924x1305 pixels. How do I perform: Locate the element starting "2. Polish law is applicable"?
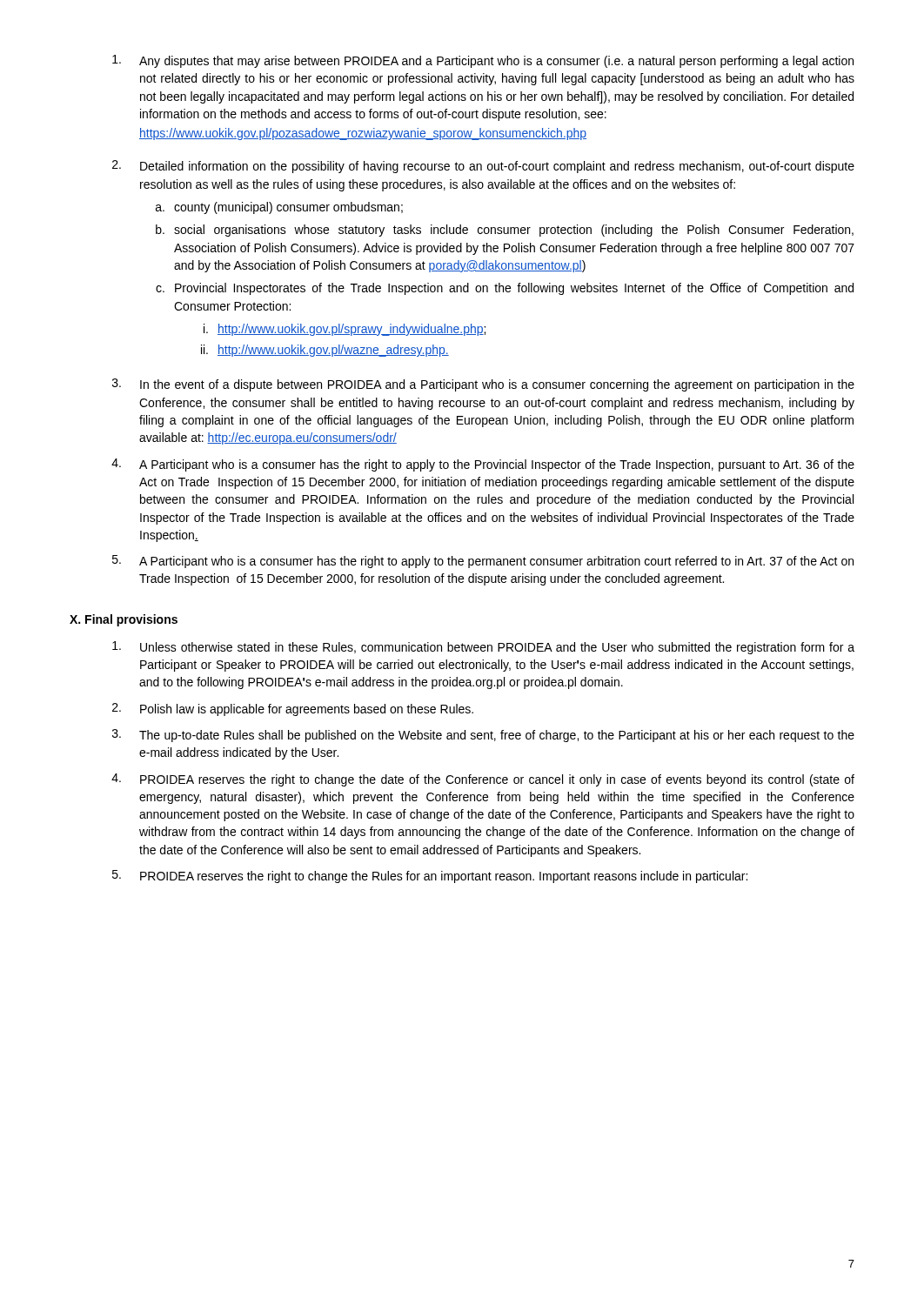462,709
